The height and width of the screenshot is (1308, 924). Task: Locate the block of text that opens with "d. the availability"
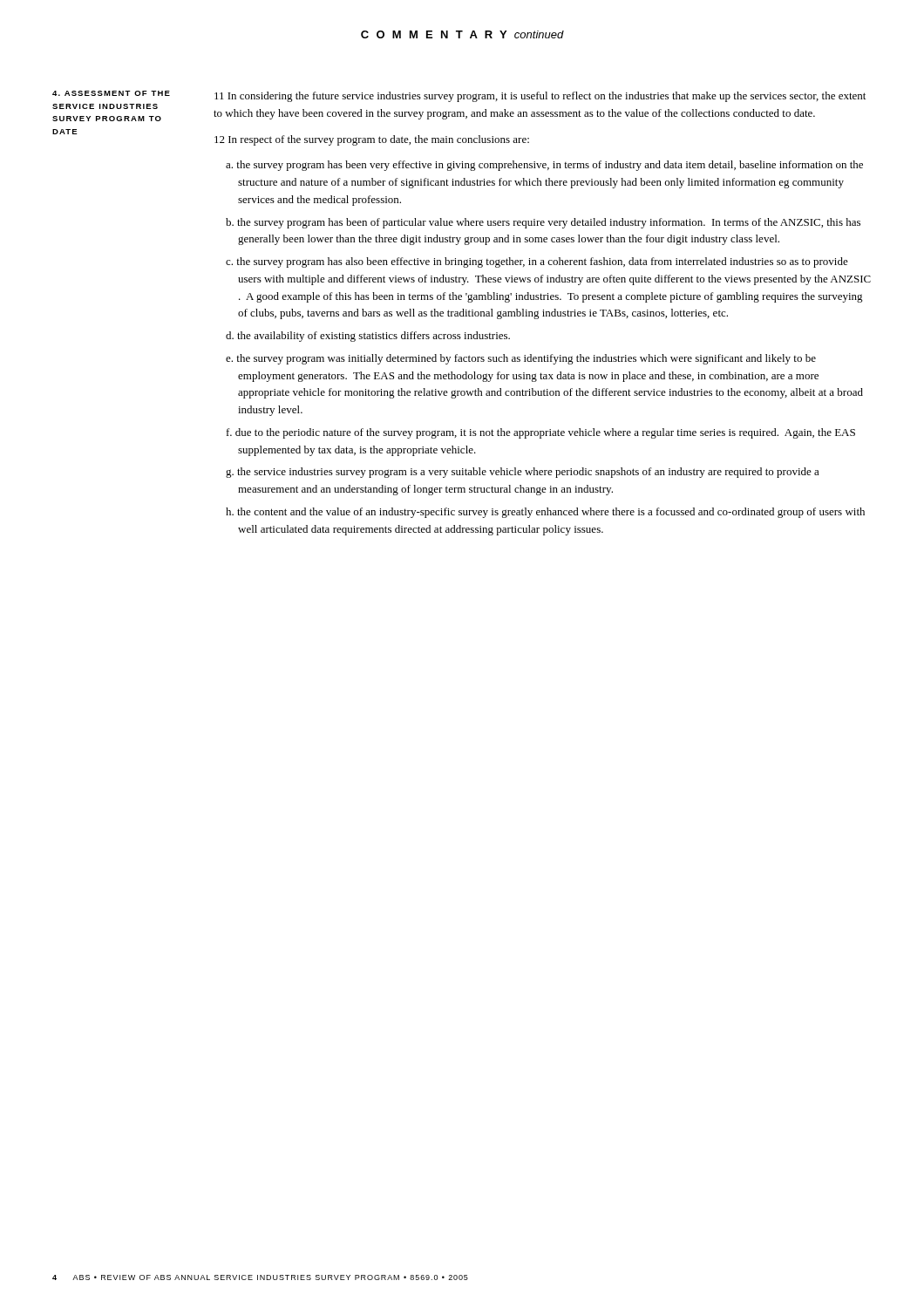(x=368, y=335)
